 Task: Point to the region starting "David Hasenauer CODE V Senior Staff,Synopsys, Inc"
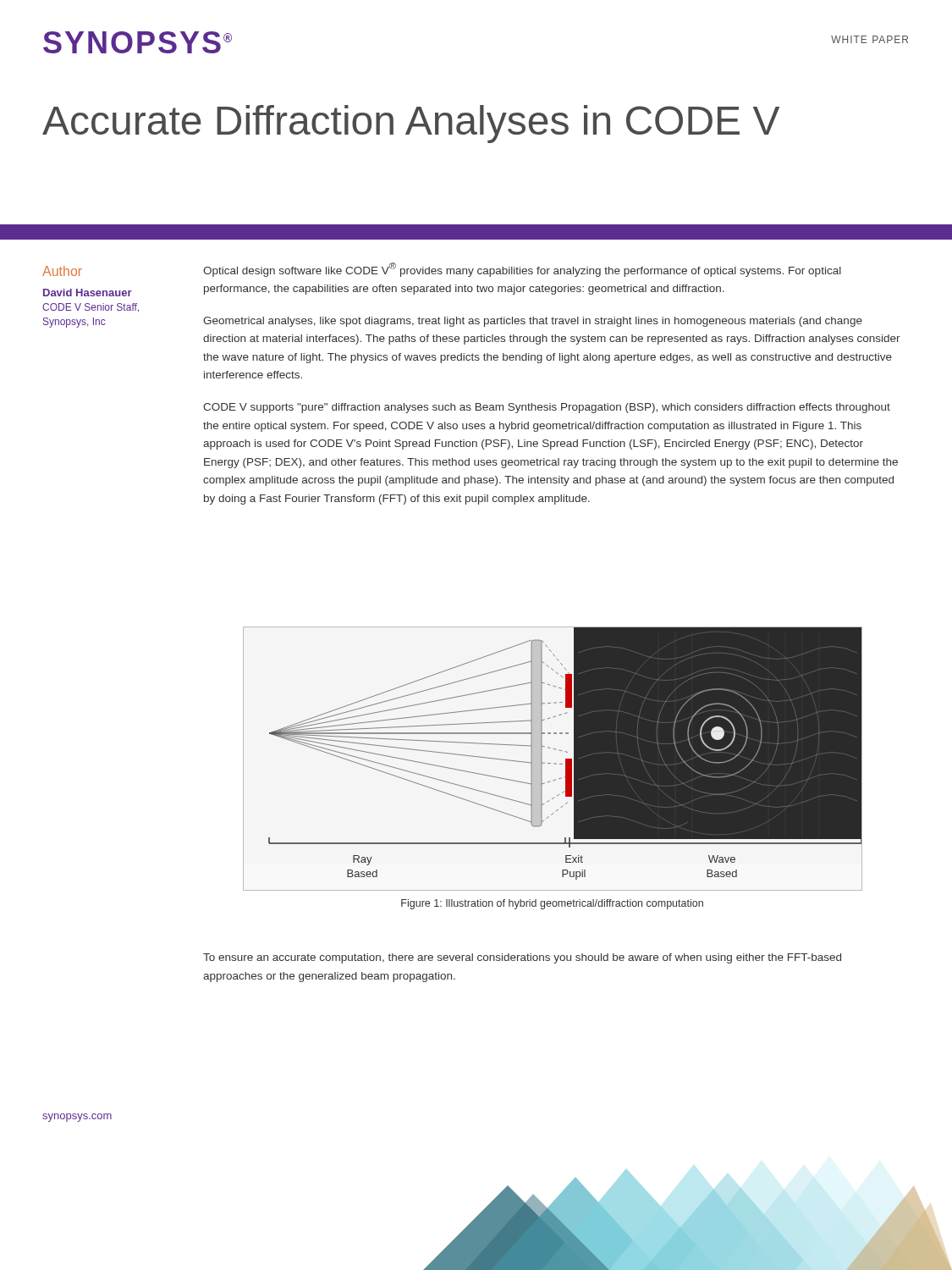pyautogui.click(x=116, y=308)
